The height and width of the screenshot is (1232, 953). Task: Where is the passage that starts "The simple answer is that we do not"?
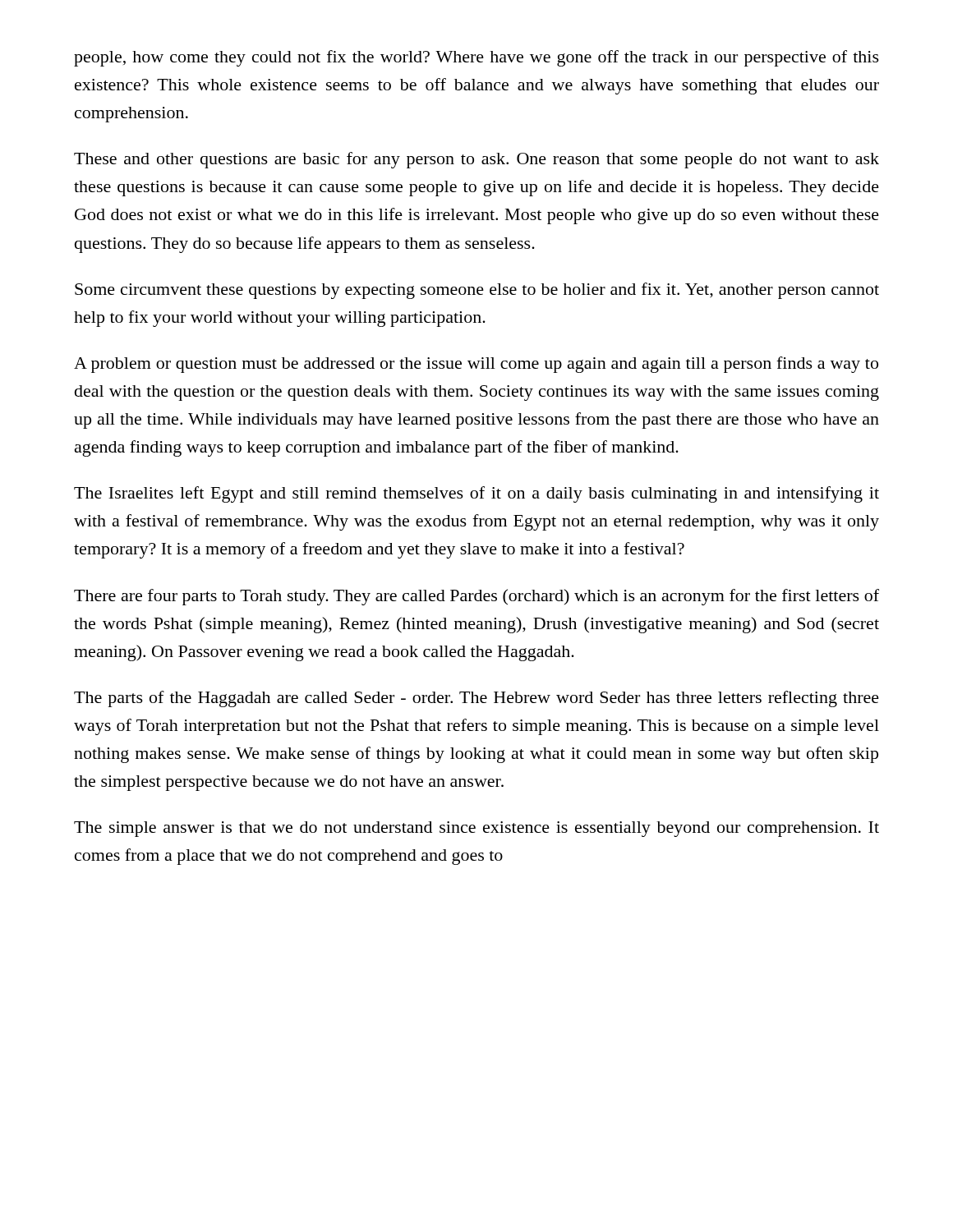coord(476,841)
